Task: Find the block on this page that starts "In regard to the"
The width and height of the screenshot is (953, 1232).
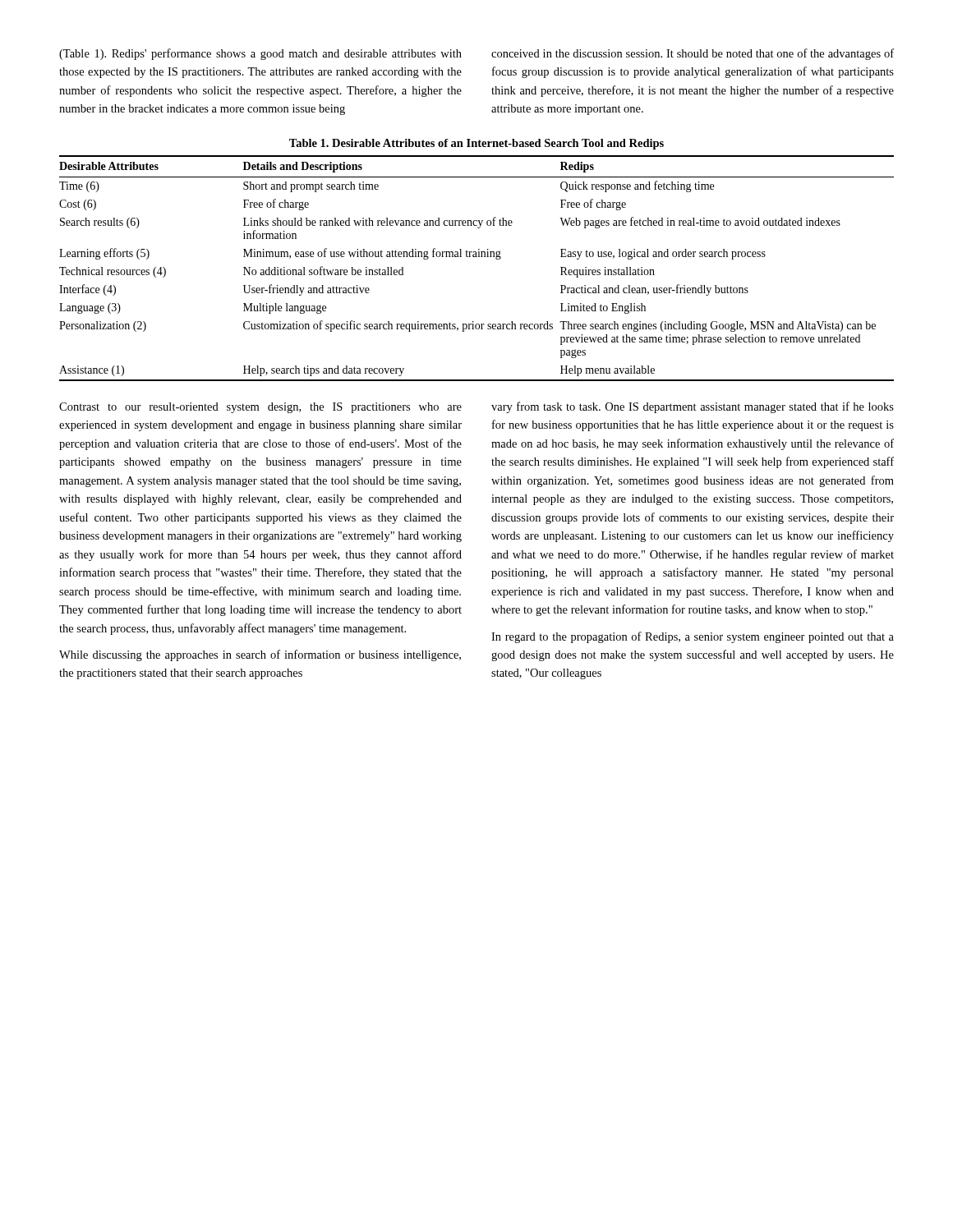Action: [x=693, y=655]
